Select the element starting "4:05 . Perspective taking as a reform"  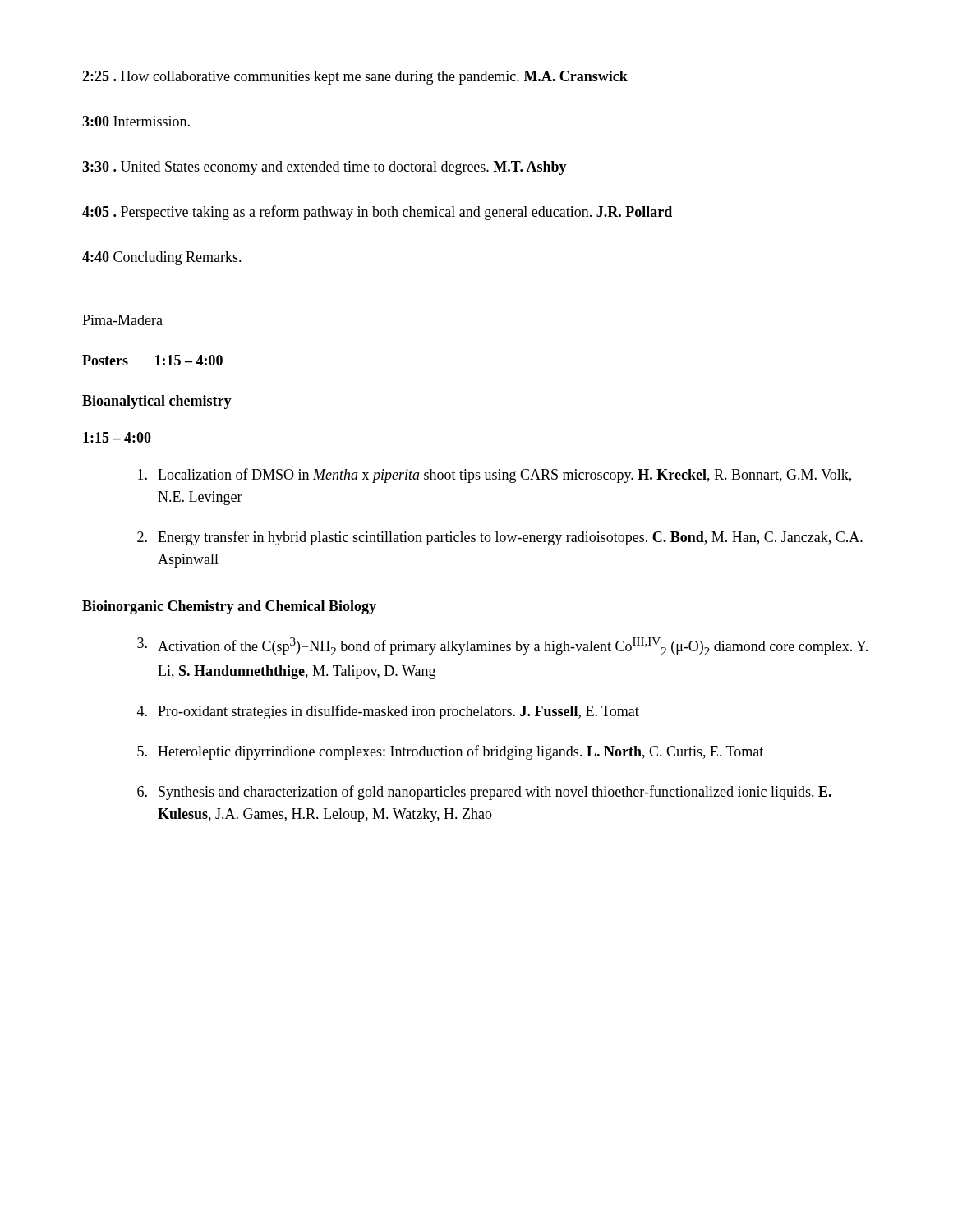(377, 212)
